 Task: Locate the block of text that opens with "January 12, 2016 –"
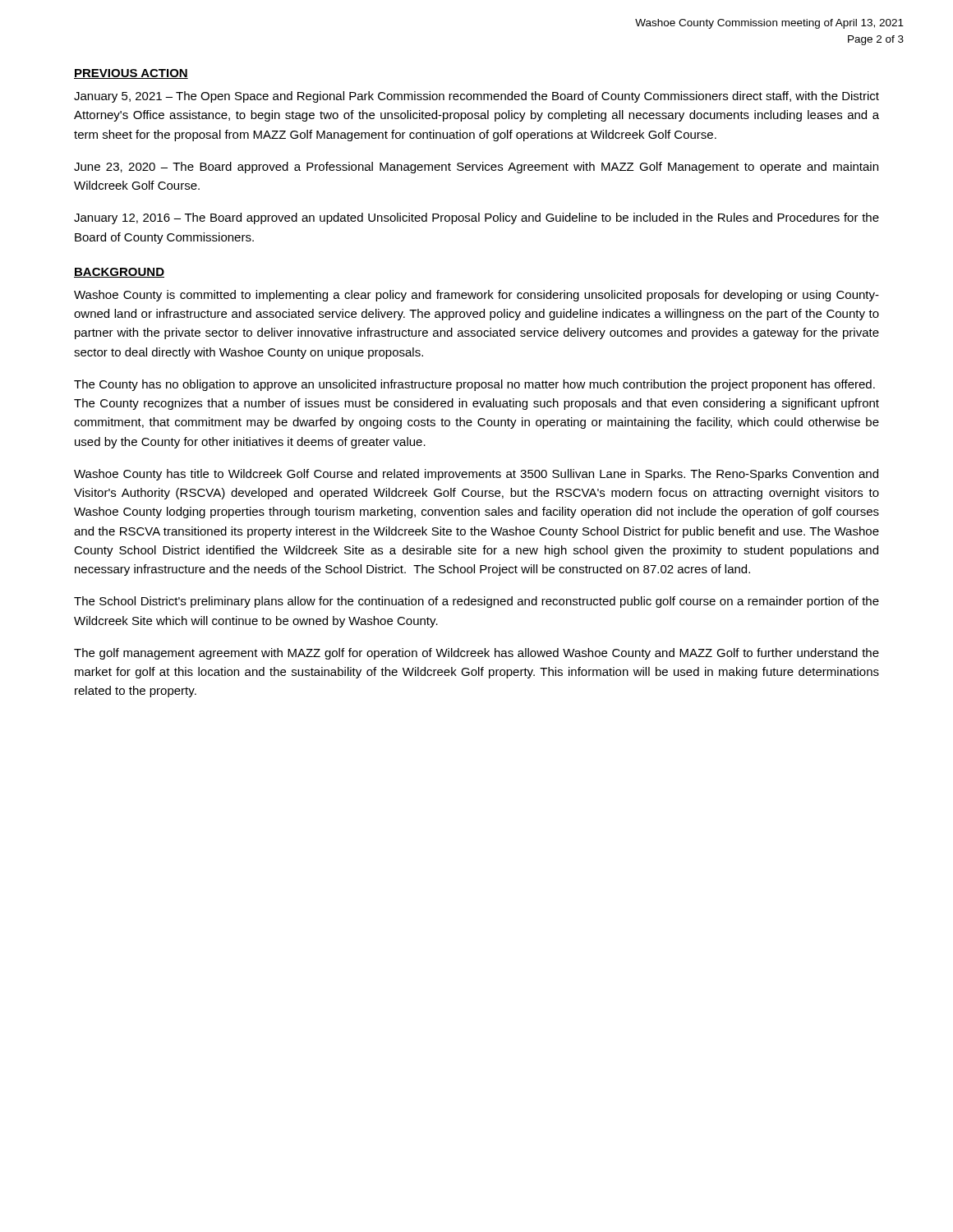[476, 227]
